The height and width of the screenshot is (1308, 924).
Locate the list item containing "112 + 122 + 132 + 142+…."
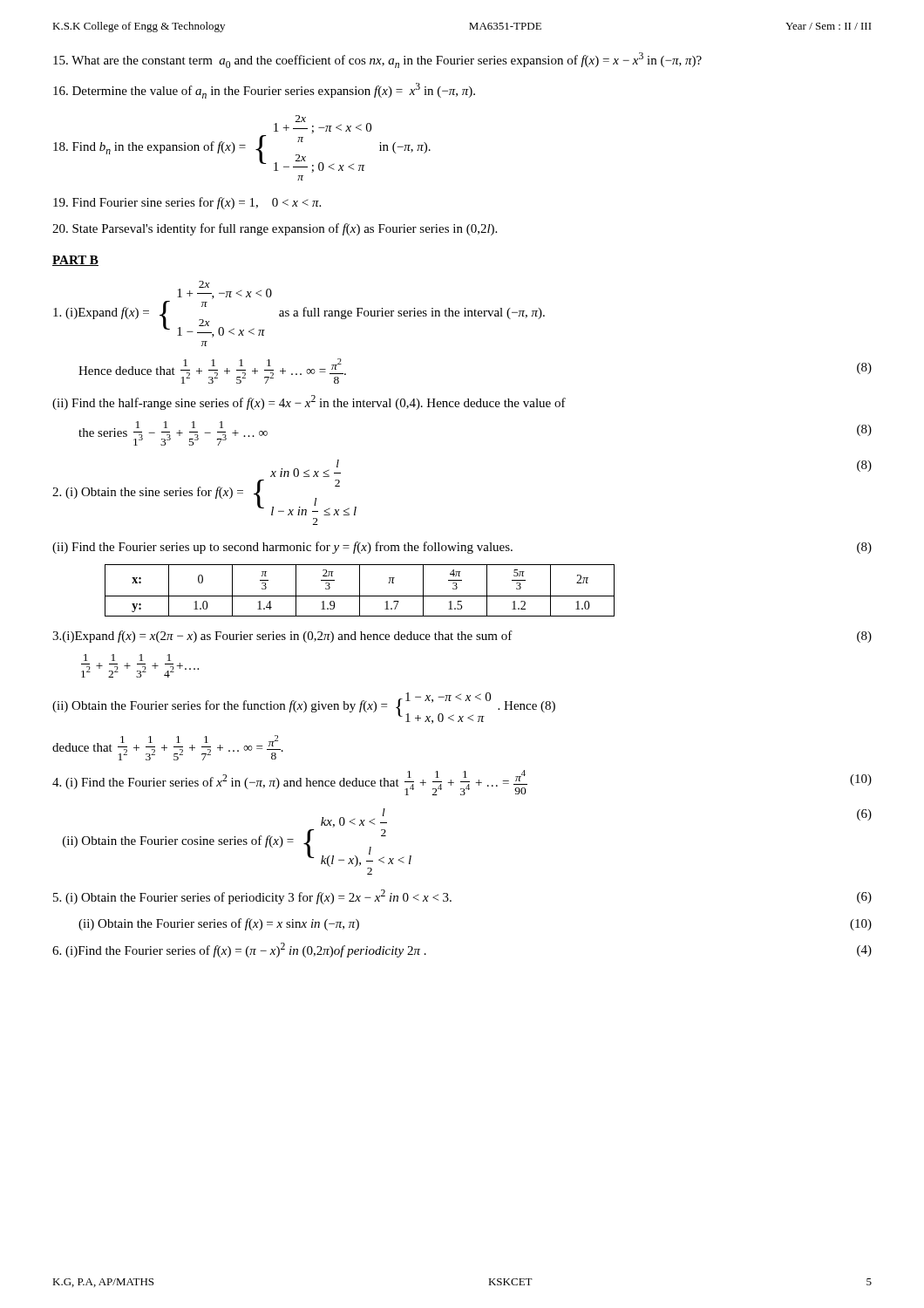139,666
